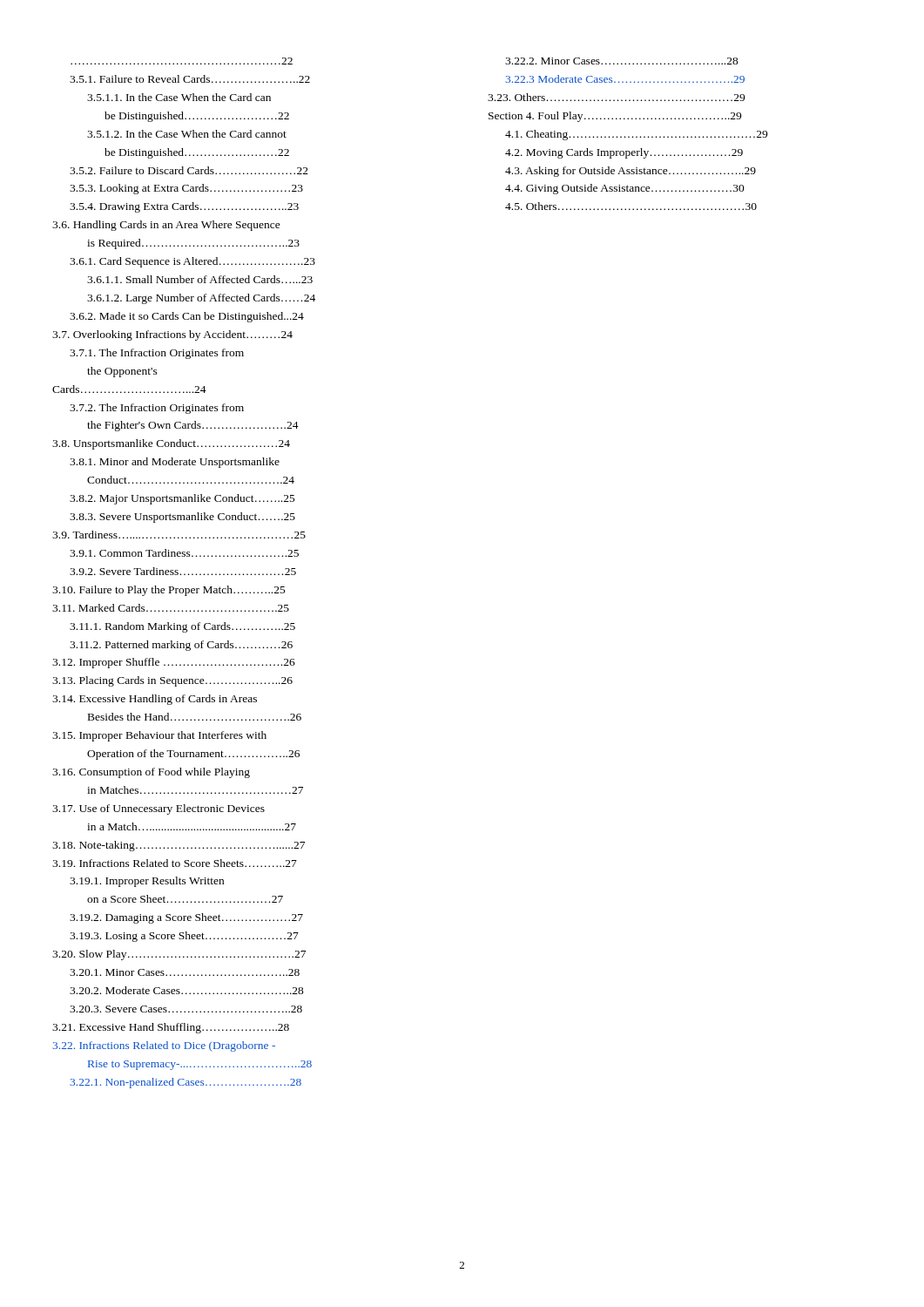Image resolution: width=924 pixels, height=1307 pixels.
Task: Where is the passage that starts "3.6.1.1. Small Number of Affected"?
Action: point(200,279)
